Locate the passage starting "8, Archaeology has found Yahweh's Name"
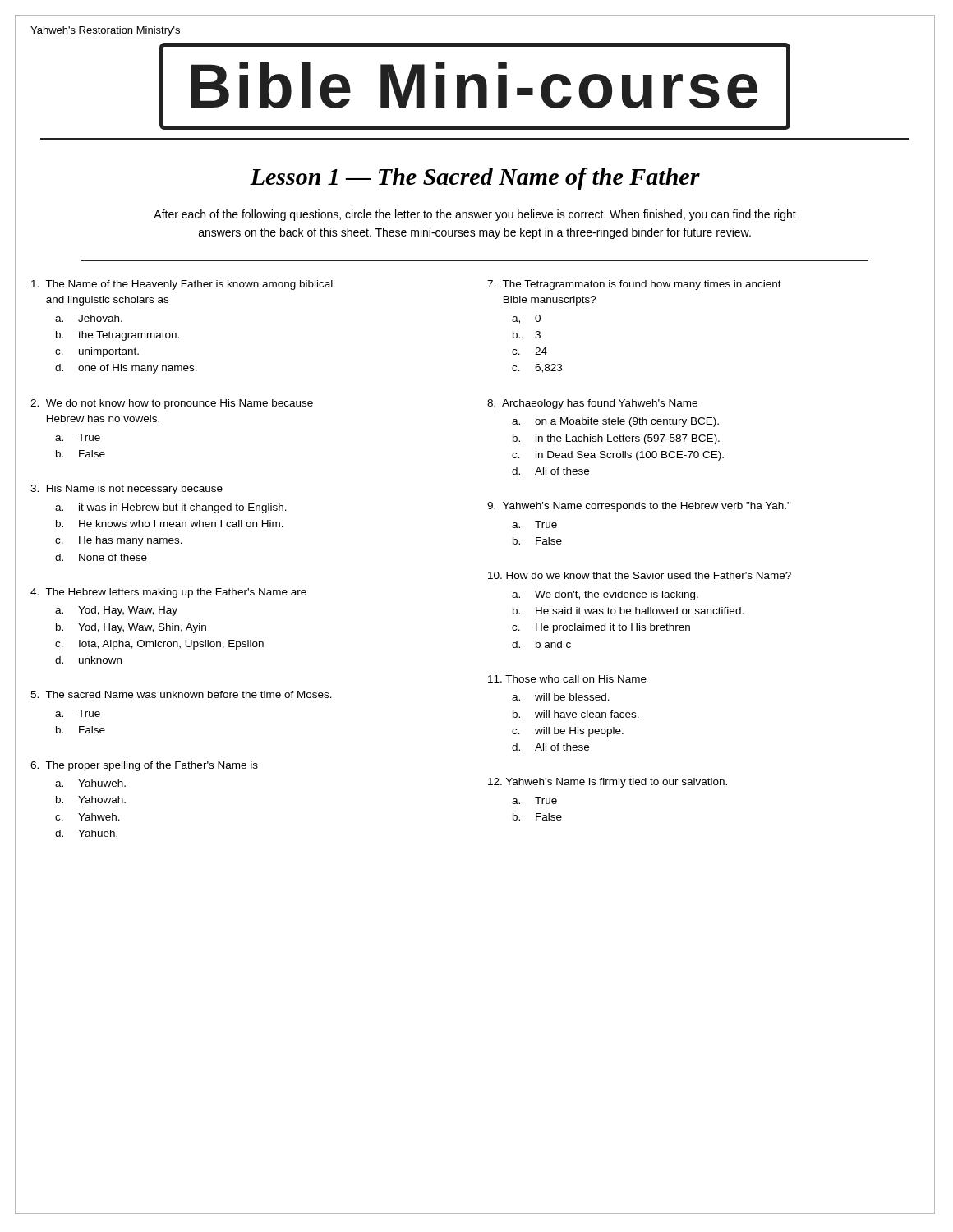Image resolution: width=953 pixels, height=1232 pixels. [x=703, y=437]
